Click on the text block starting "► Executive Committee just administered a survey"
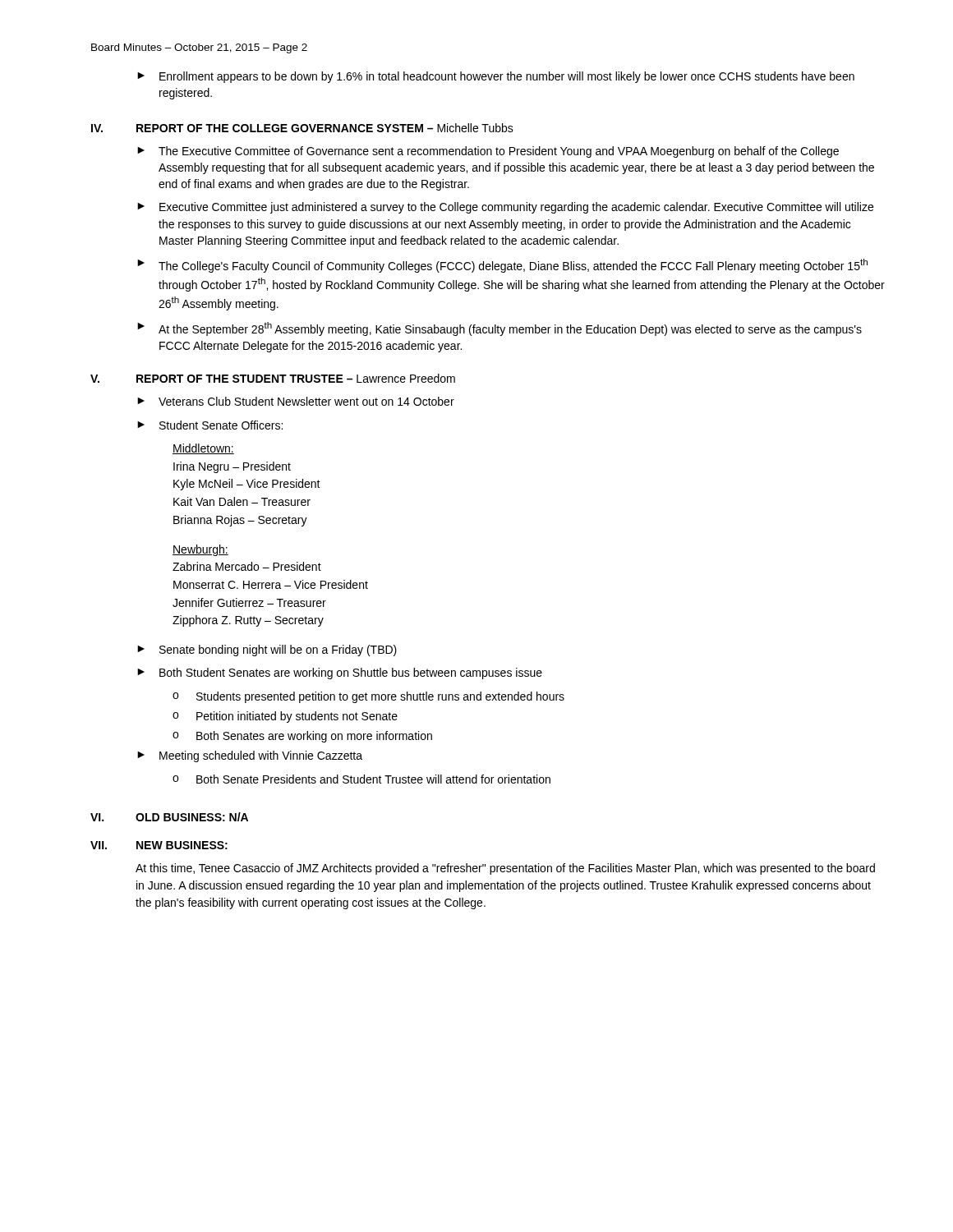Image resolution: width=953 pixels, height=1232 pixels. point(511,224)
